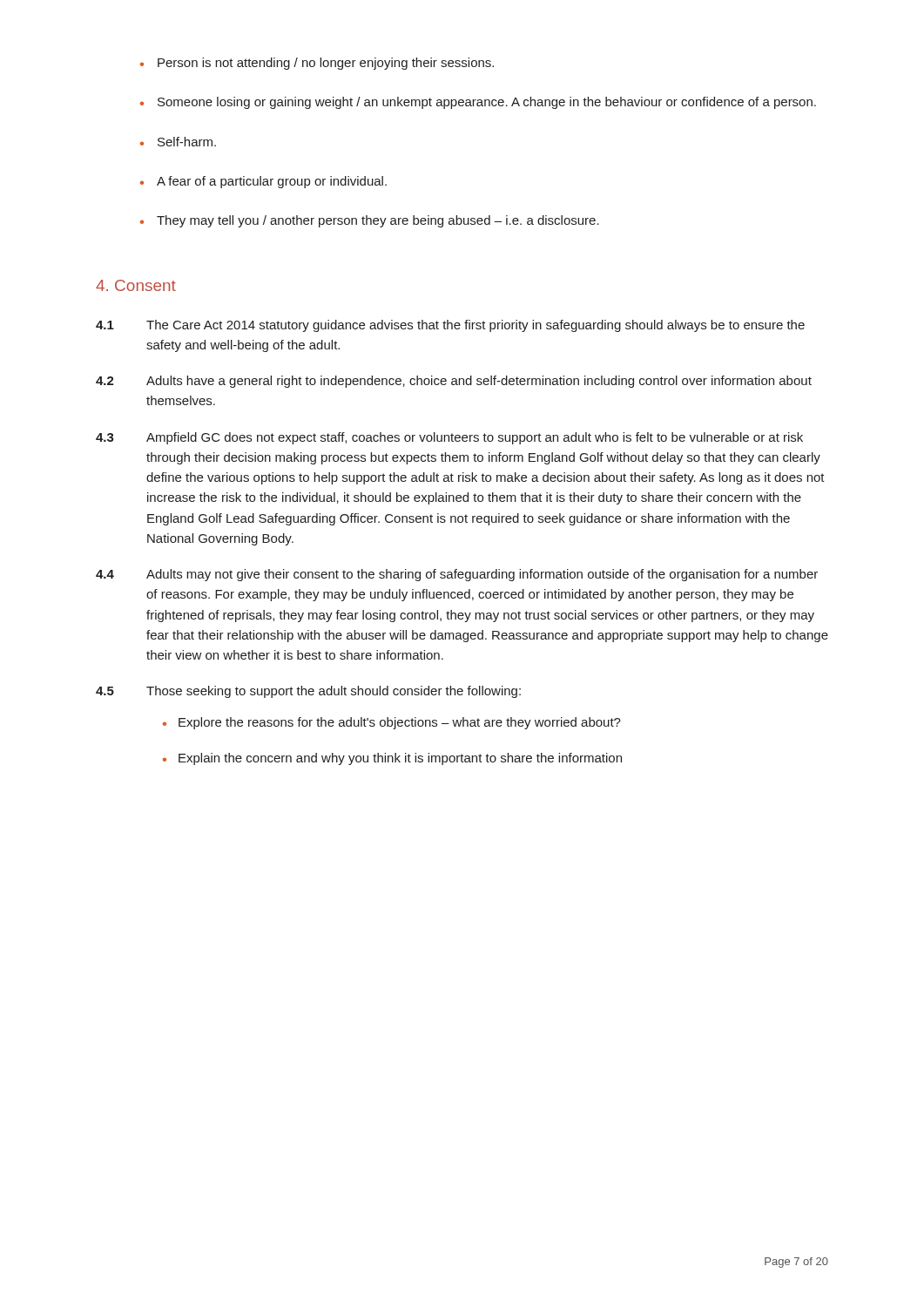This screenshot has height=1307, width=924.
Task: Locate the list item that says "• They may"
Action: pos(370,222)
